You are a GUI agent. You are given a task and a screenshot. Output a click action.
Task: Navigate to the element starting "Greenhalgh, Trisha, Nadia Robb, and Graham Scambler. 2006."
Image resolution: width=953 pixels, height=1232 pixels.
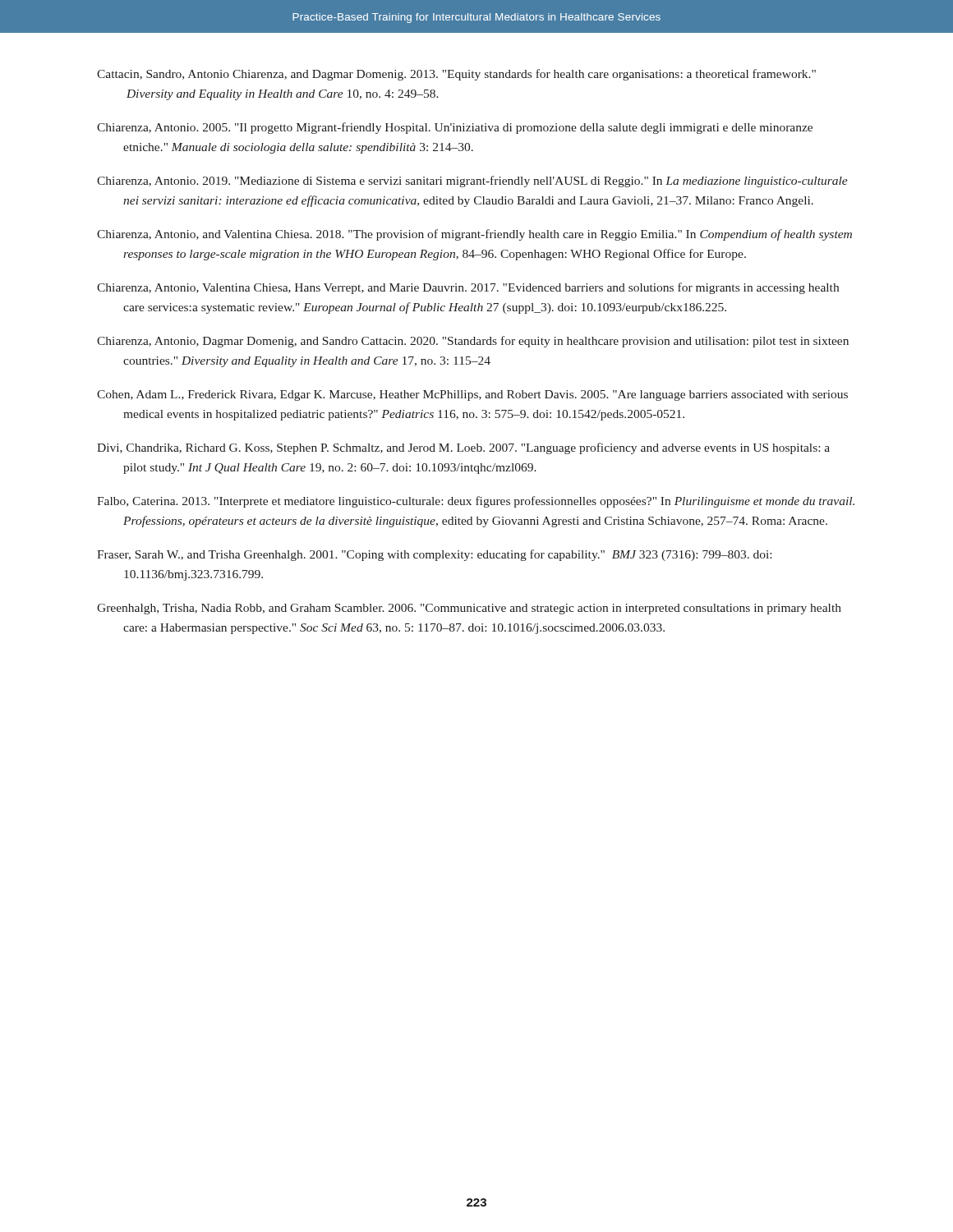(x=469, y=617)
